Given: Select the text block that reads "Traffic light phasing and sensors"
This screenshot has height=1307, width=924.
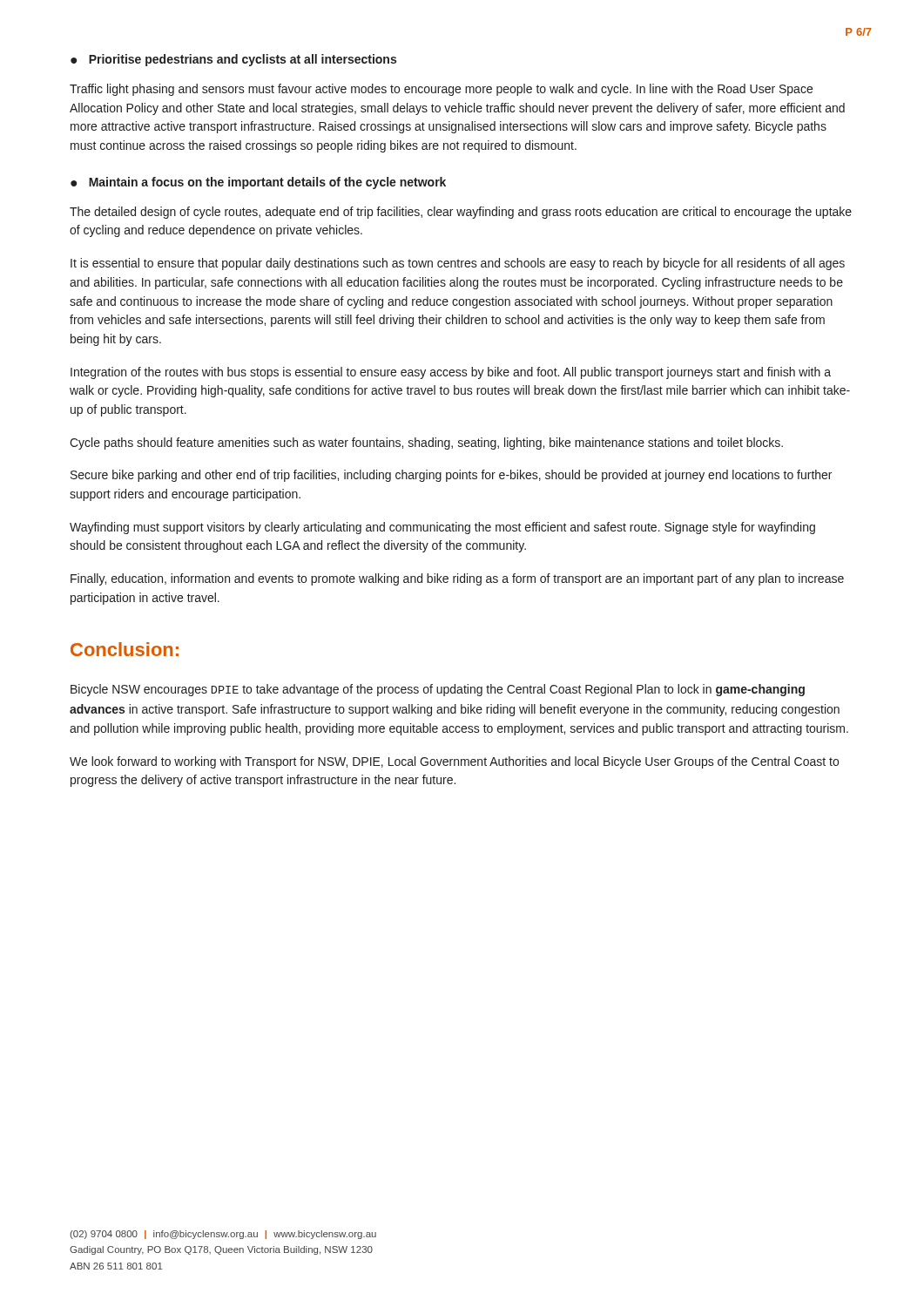Looking at the screenshot, I should [457, 117].
